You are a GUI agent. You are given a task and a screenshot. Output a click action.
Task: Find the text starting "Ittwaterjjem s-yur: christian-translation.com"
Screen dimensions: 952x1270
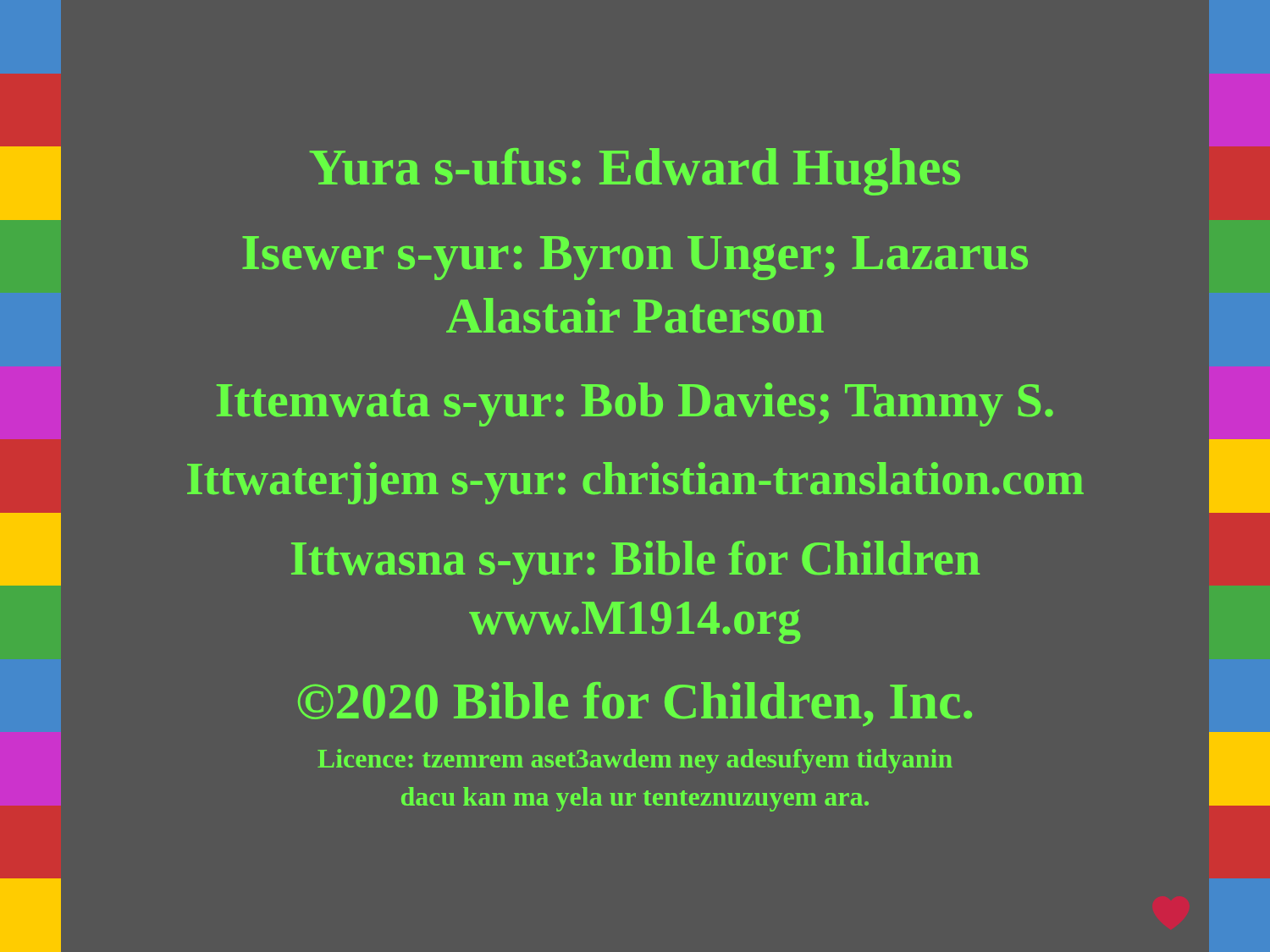(635, 478)
